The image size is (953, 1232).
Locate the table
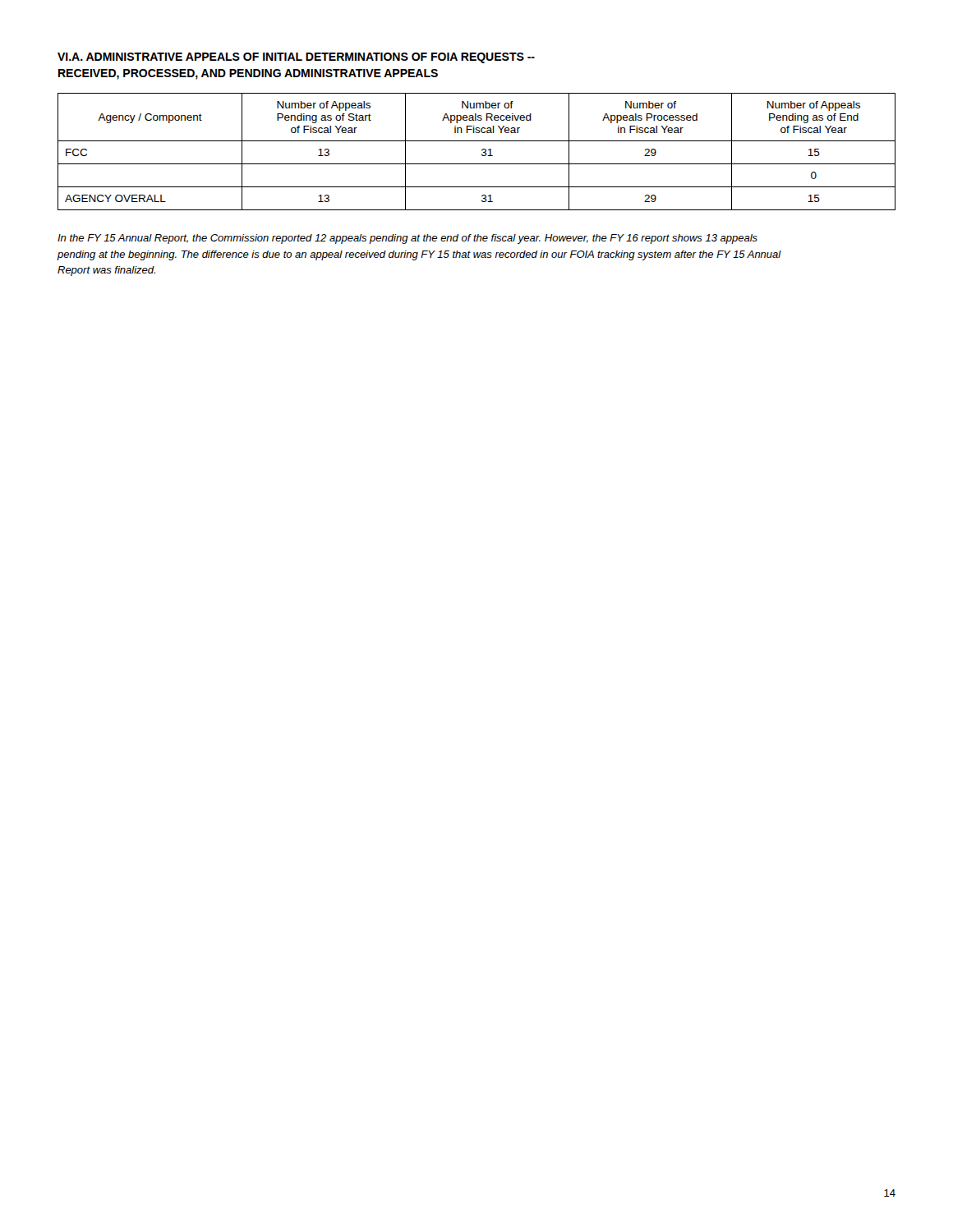(x=476, y=152)
